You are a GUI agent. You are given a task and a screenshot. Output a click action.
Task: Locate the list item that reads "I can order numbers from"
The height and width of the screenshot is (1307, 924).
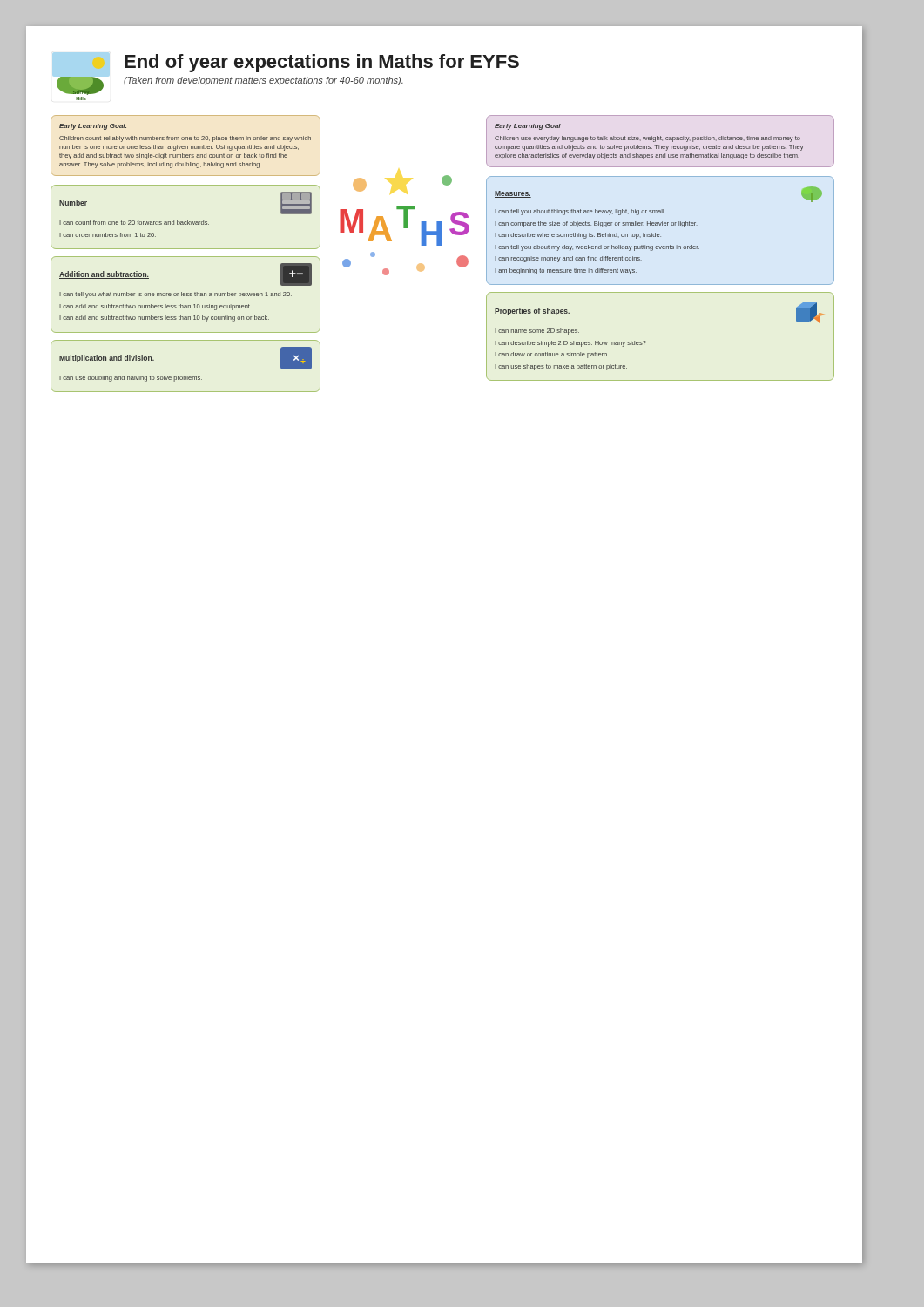click(108, 235)
